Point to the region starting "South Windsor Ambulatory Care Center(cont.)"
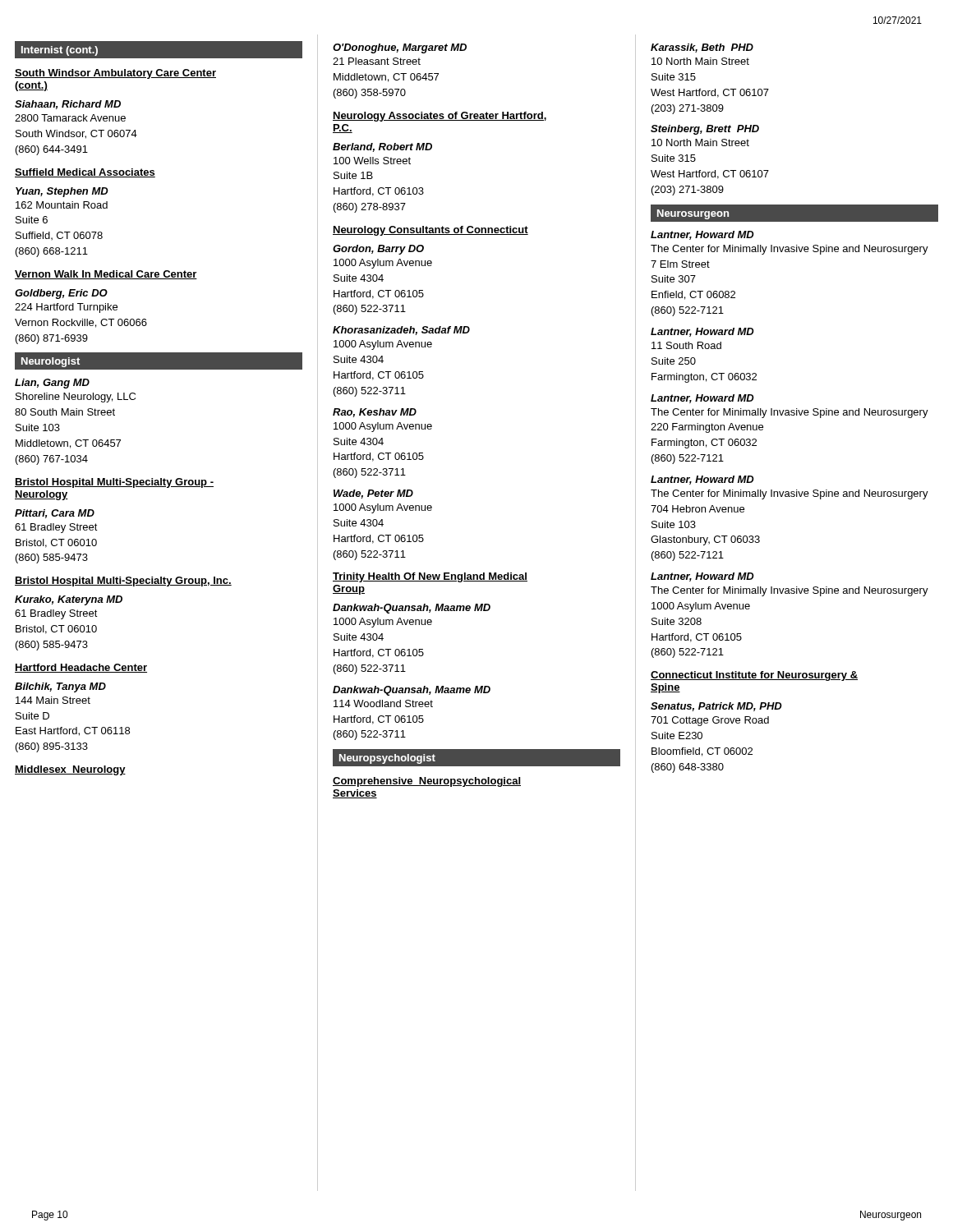Screen dimensions: 1232x953 [159, 79]
